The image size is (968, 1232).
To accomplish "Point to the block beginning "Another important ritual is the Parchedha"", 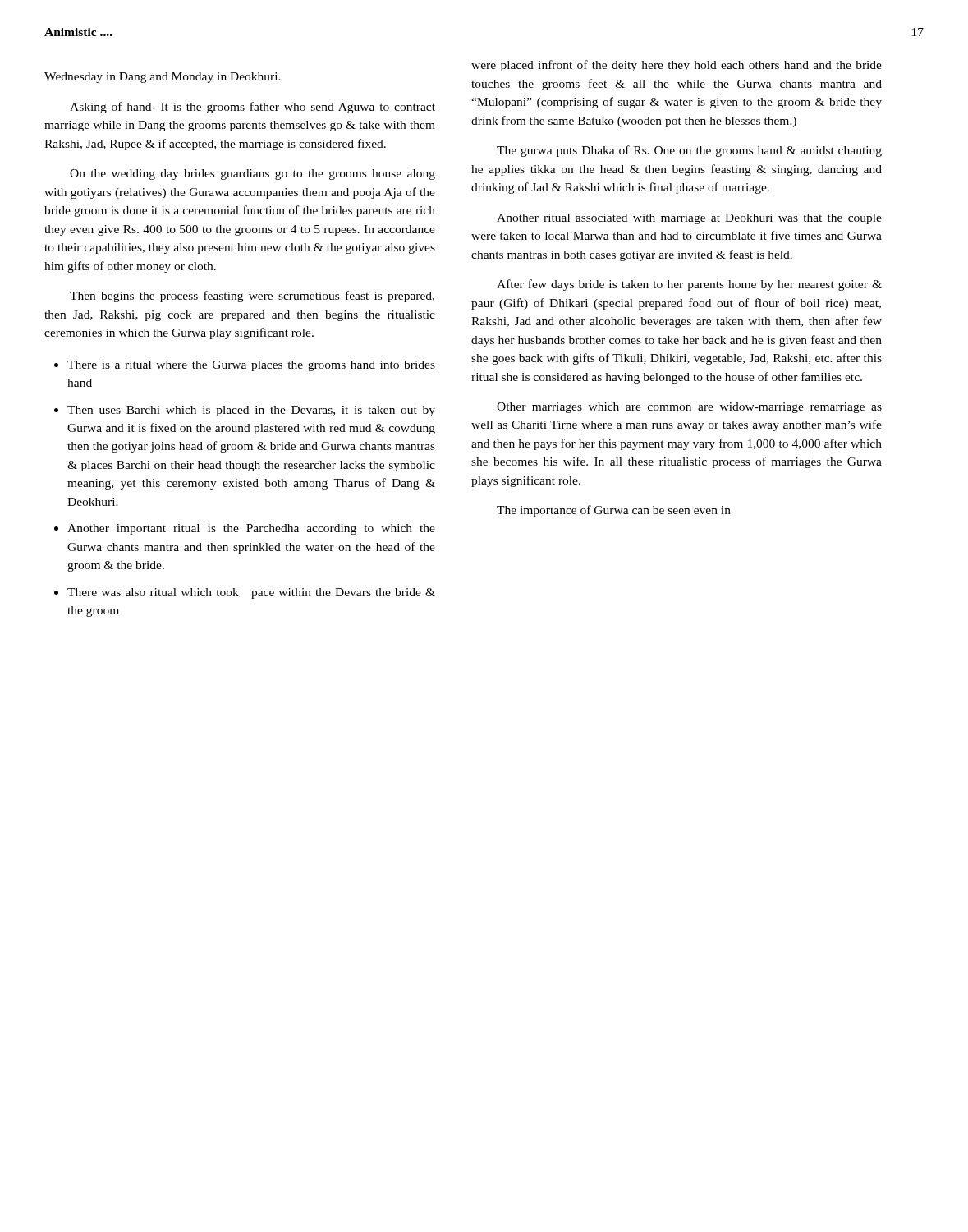I will [251, 546].
